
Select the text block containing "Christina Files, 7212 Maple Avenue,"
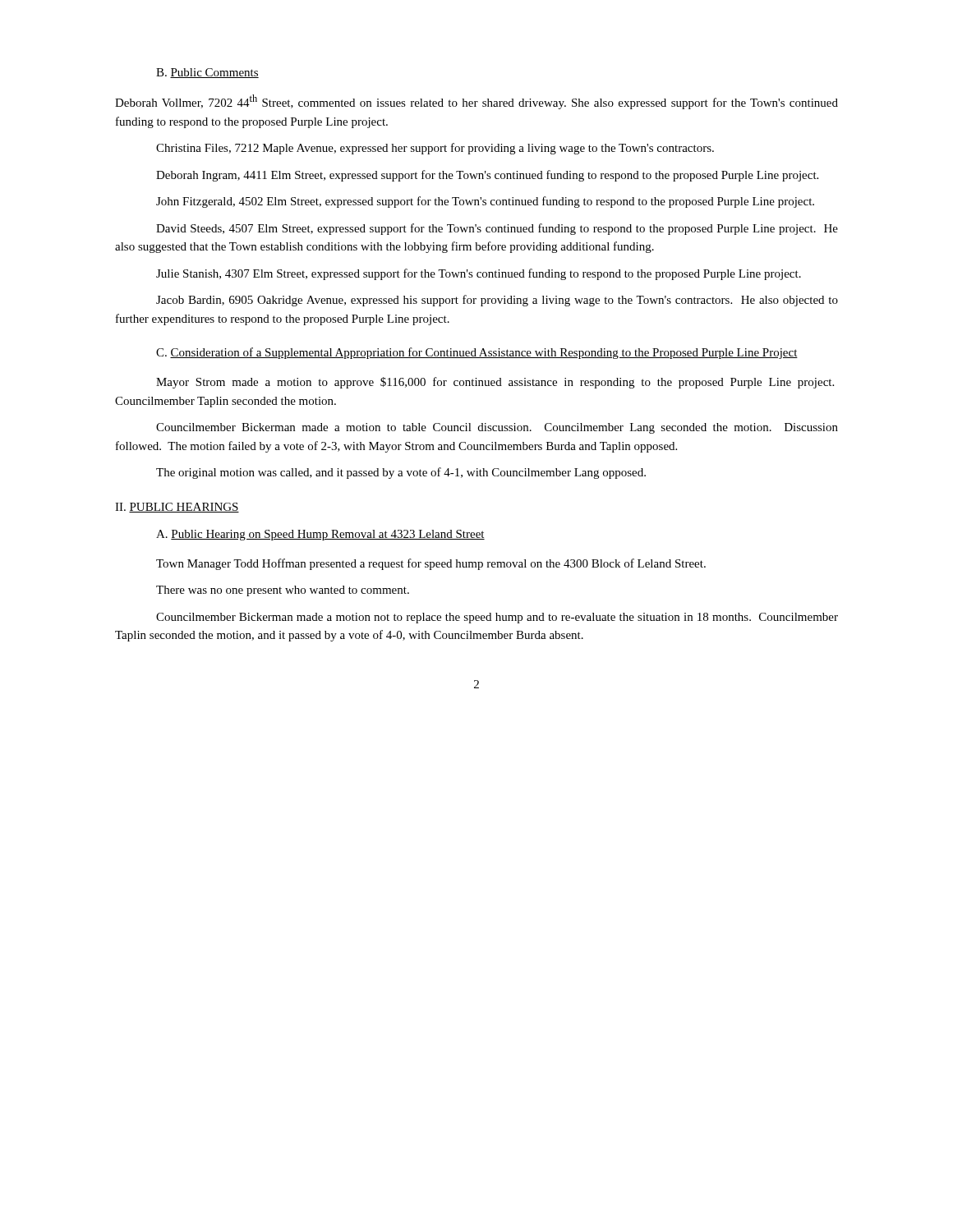(x=476, y=148)
